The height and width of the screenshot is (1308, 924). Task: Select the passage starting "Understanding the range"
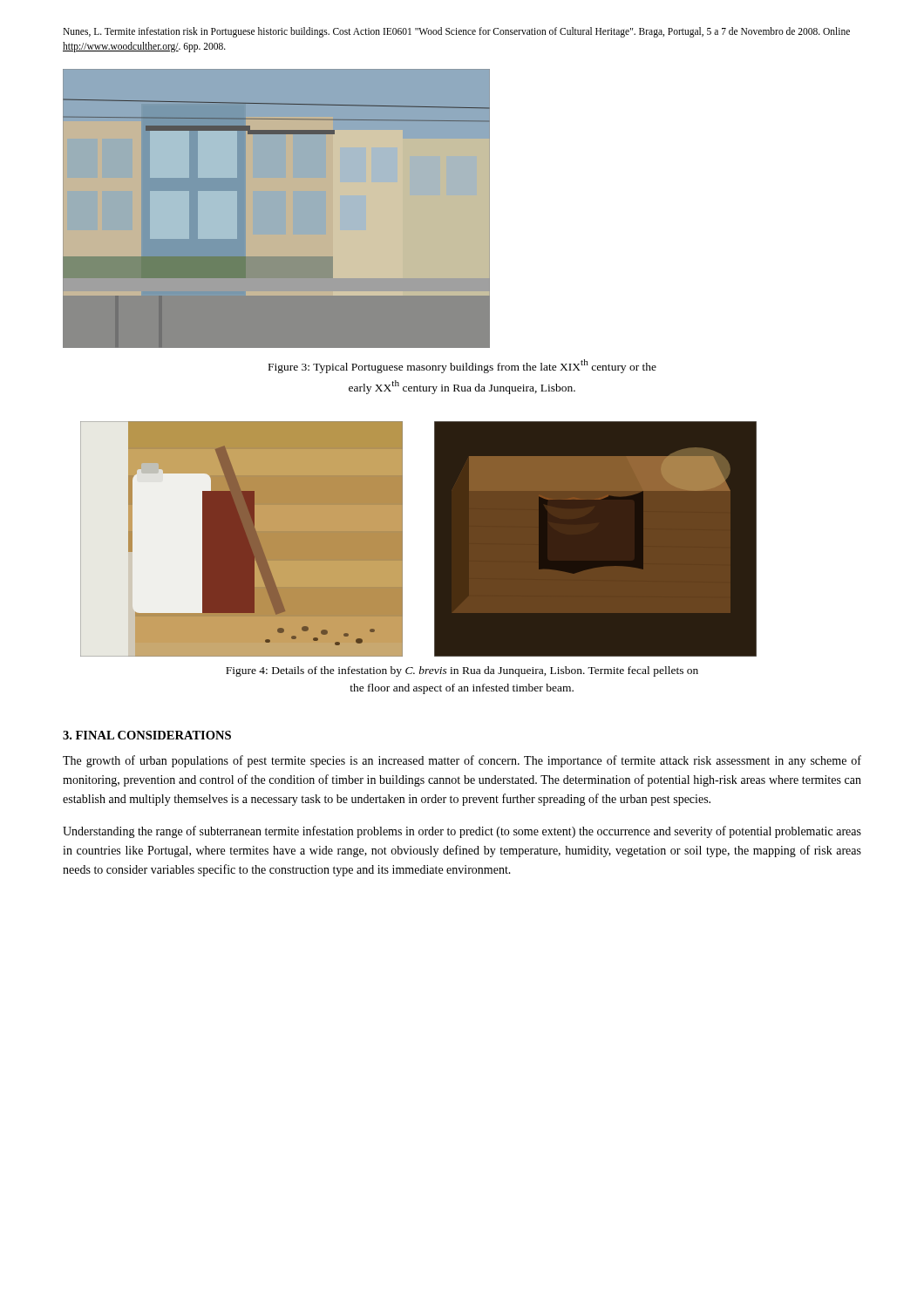pos(462,851)
